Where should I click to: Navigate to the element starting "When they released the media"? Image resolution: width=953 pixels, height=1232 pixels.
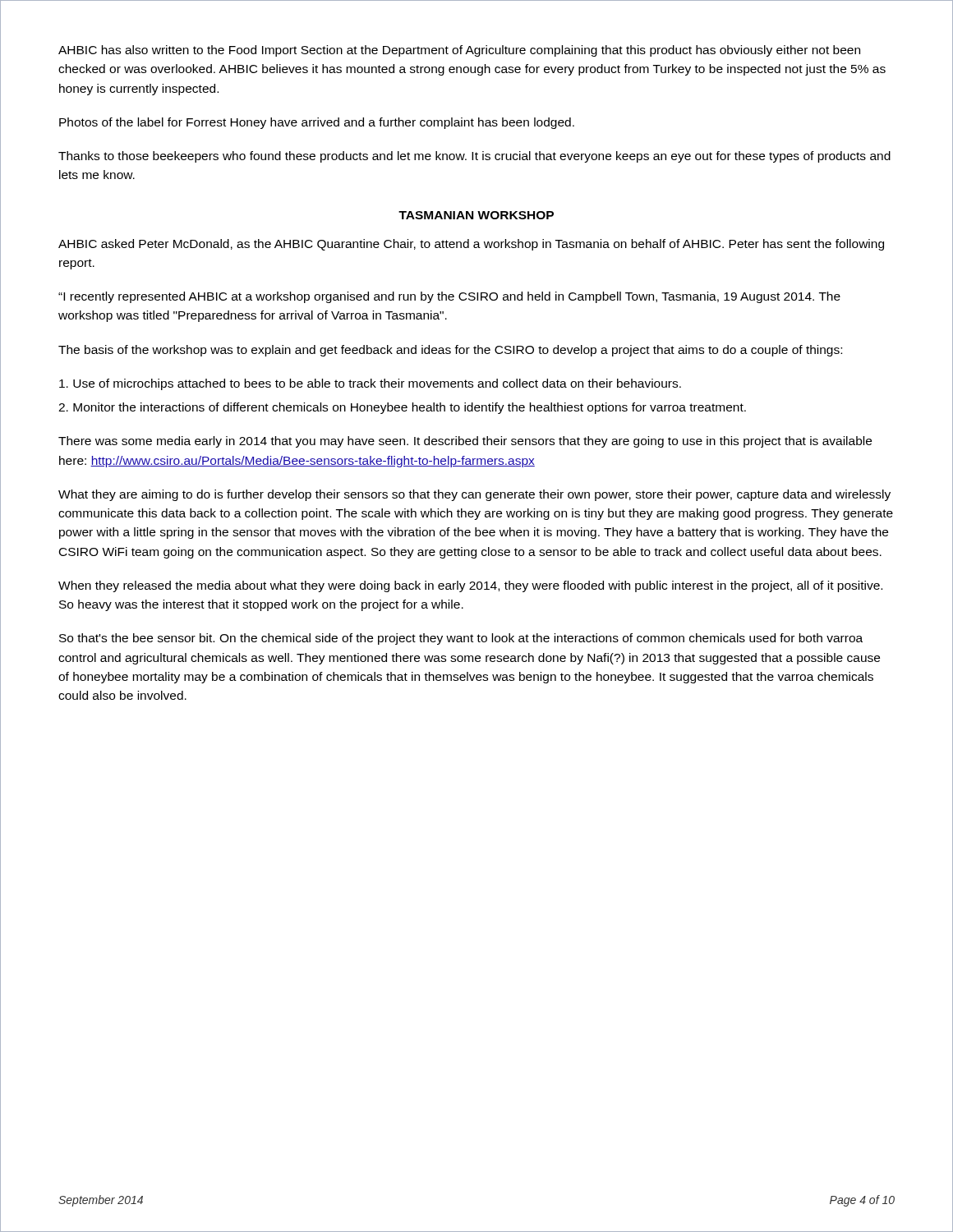pos(471,595)
